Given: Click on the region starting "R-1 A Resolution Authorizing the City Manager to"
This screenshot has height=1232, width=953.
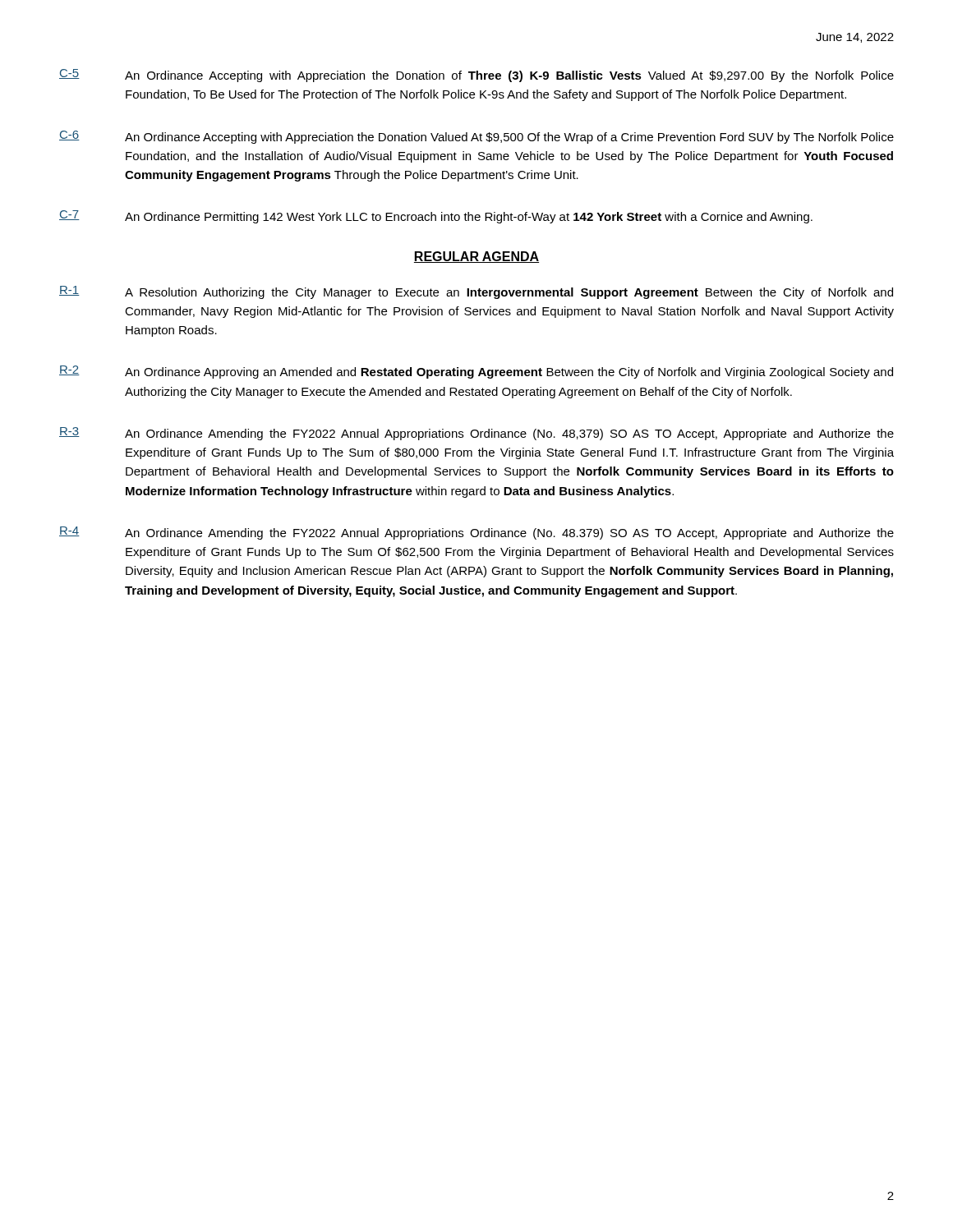Looking at the screenshot, I should (476, 311).
